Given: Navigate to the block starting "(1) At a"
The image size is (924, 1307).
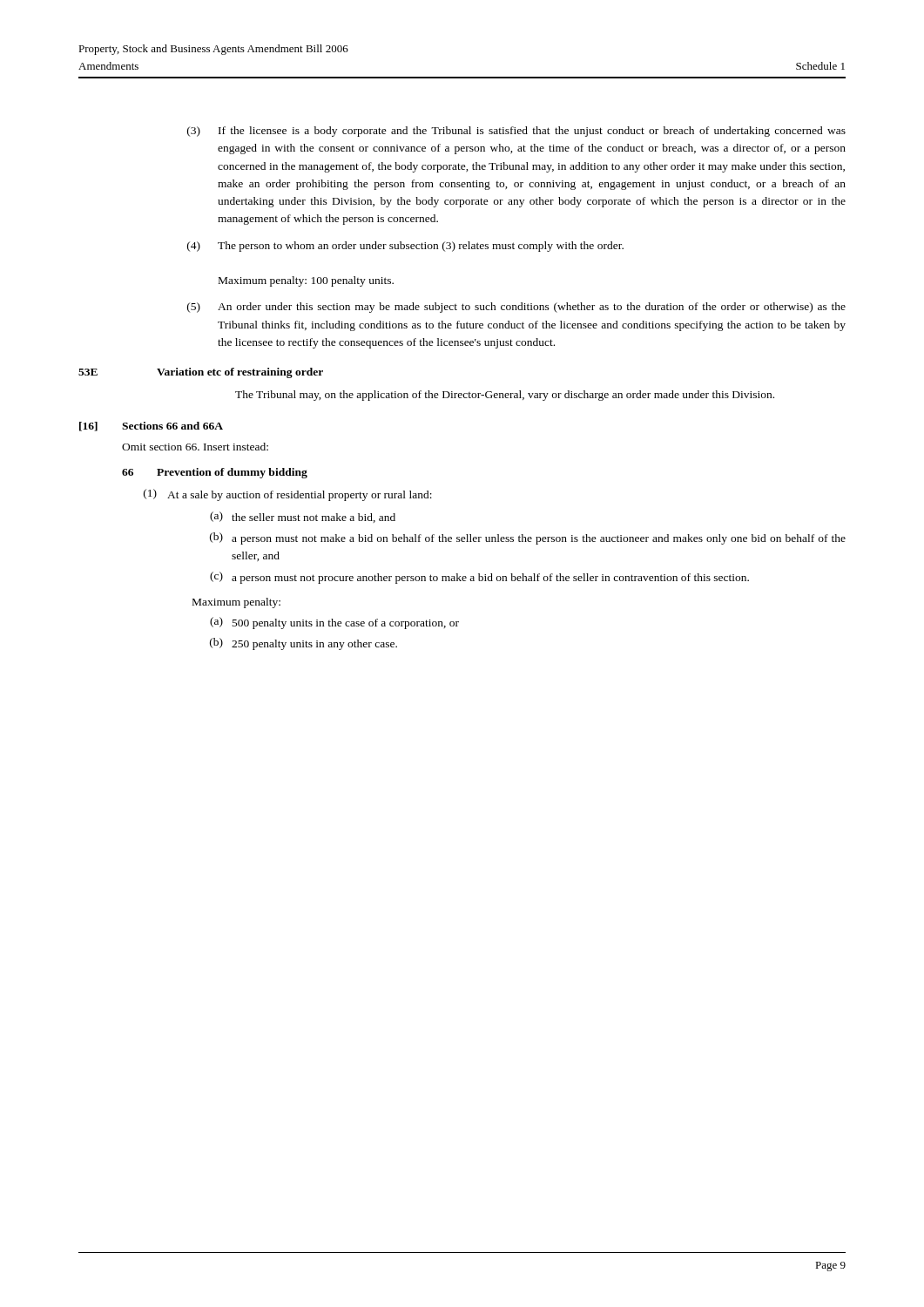Looking at the screenshot, I should [x=288, y=495].
